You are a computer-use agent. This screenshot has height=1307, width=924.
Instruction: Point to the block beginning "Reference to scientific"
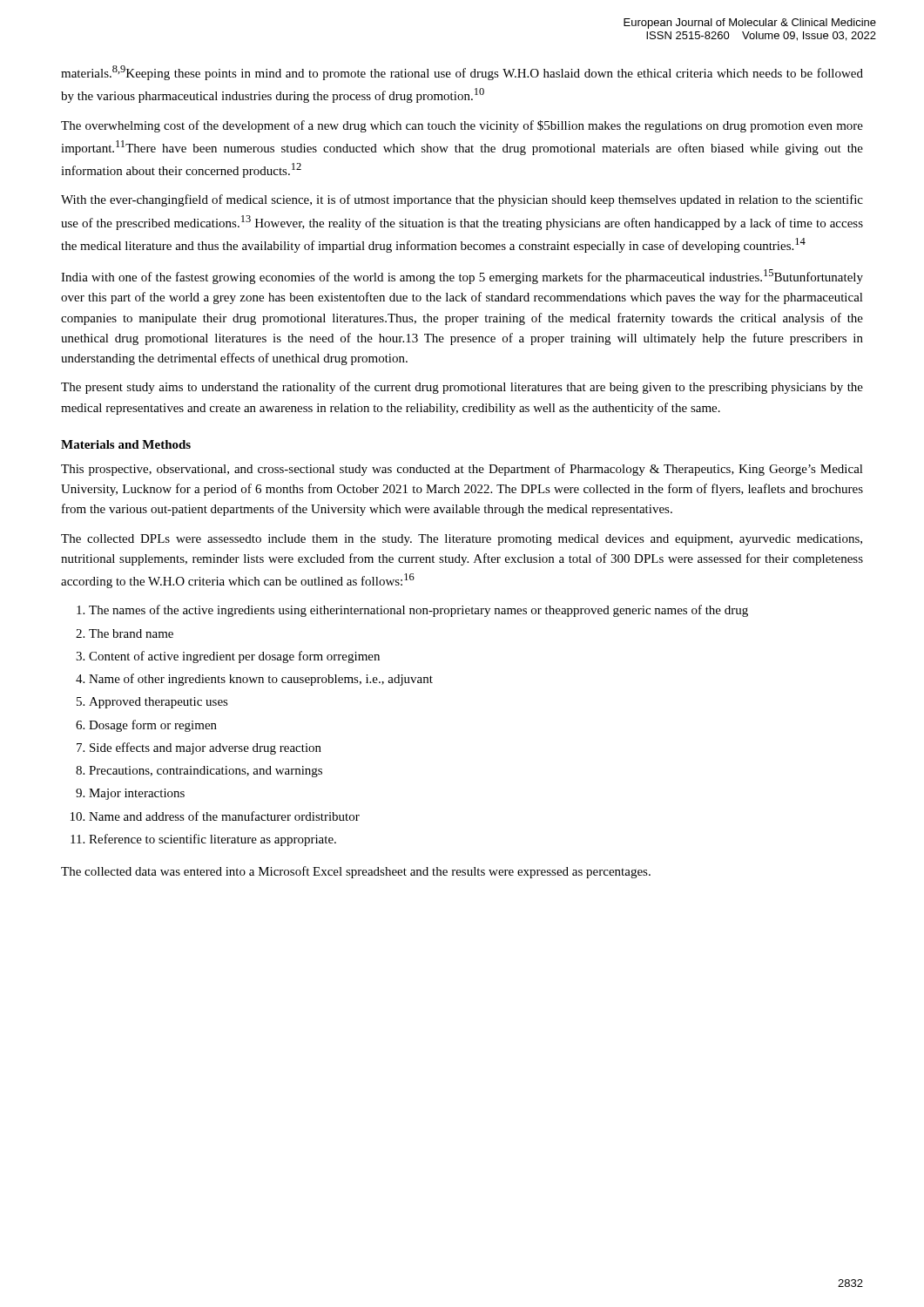click(x=213, y=839)
